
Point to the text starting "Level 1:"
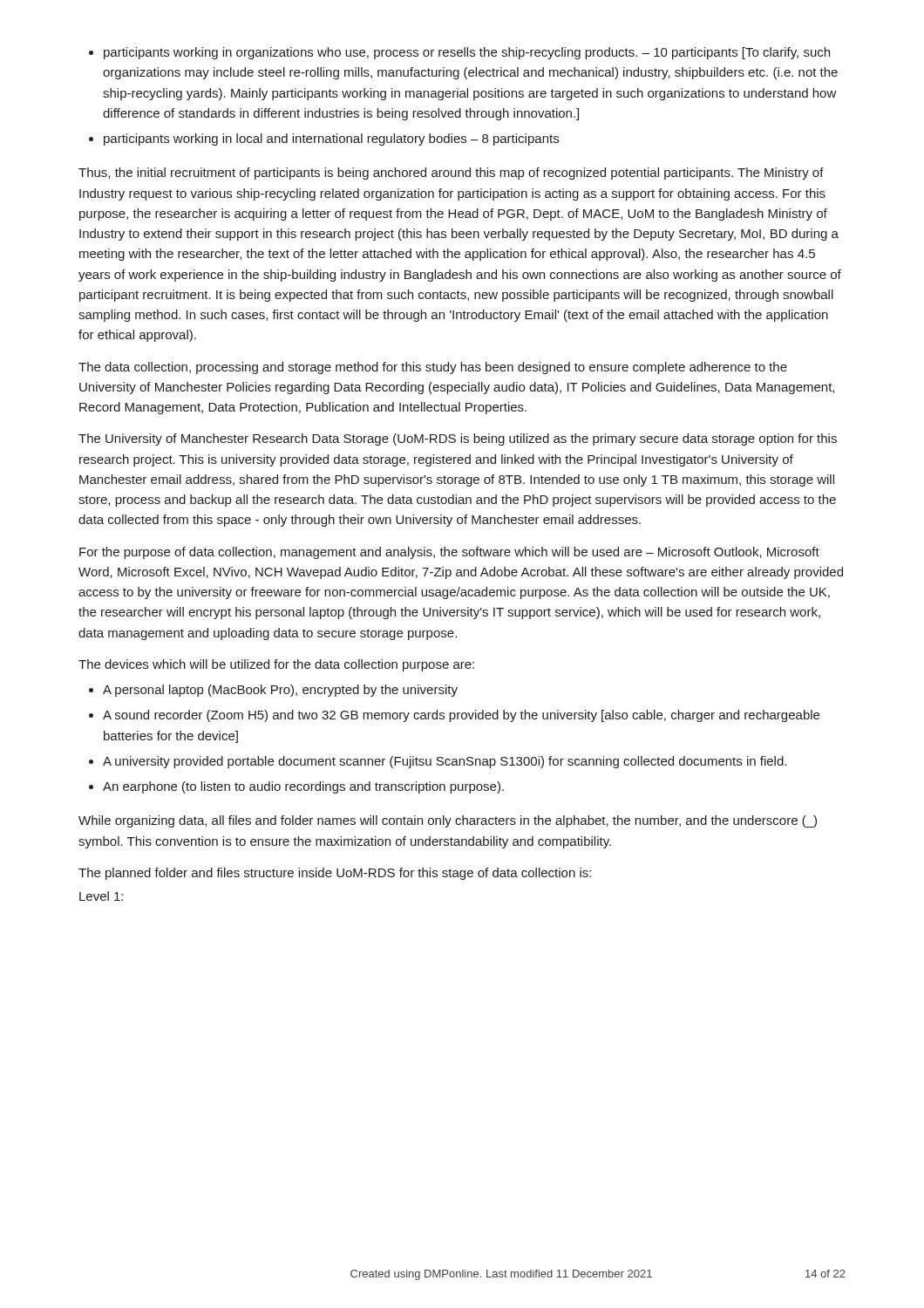click(101, 896)
